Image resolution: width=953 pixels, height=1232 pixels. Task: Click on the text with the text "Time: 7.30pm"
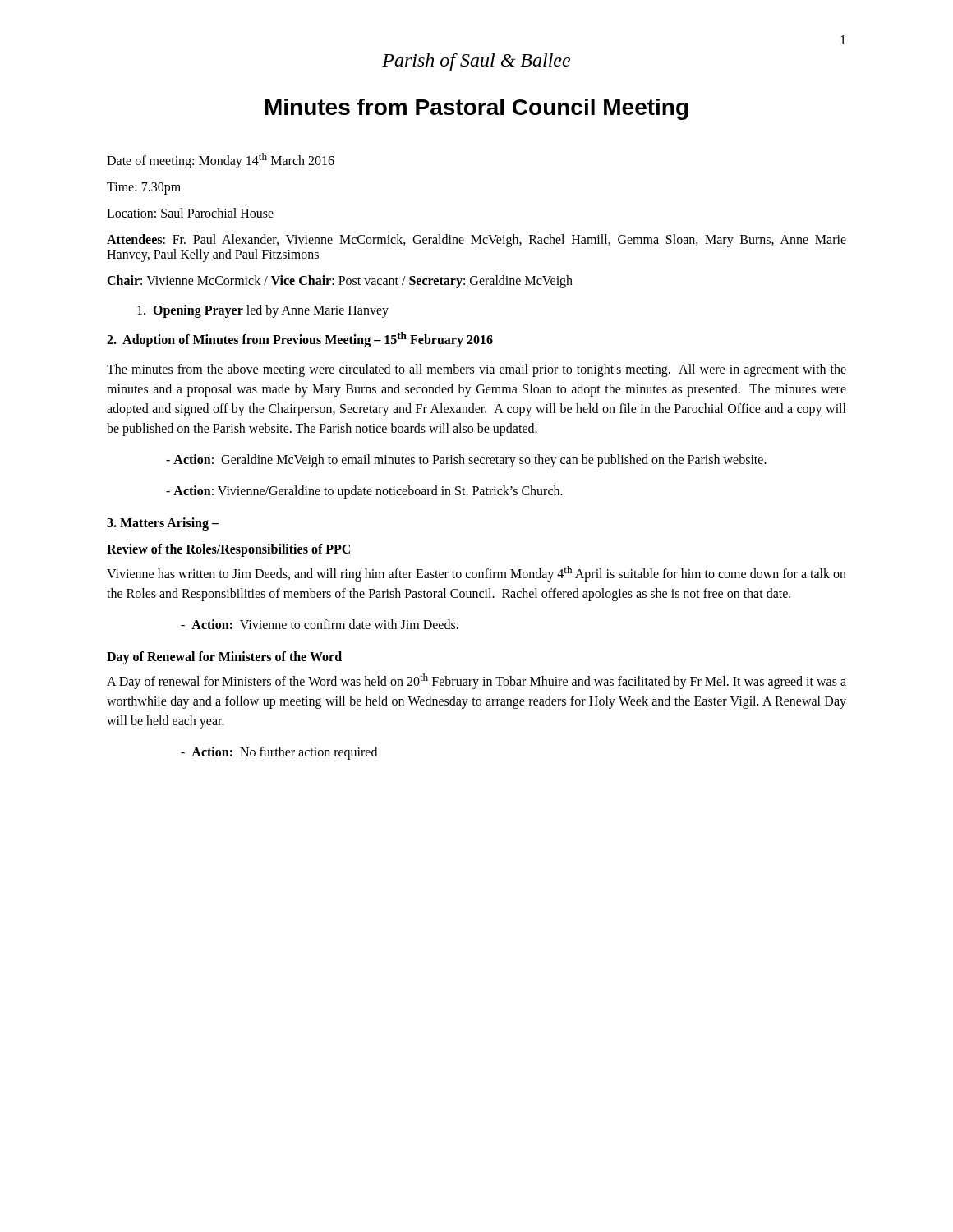coord(144,187)
